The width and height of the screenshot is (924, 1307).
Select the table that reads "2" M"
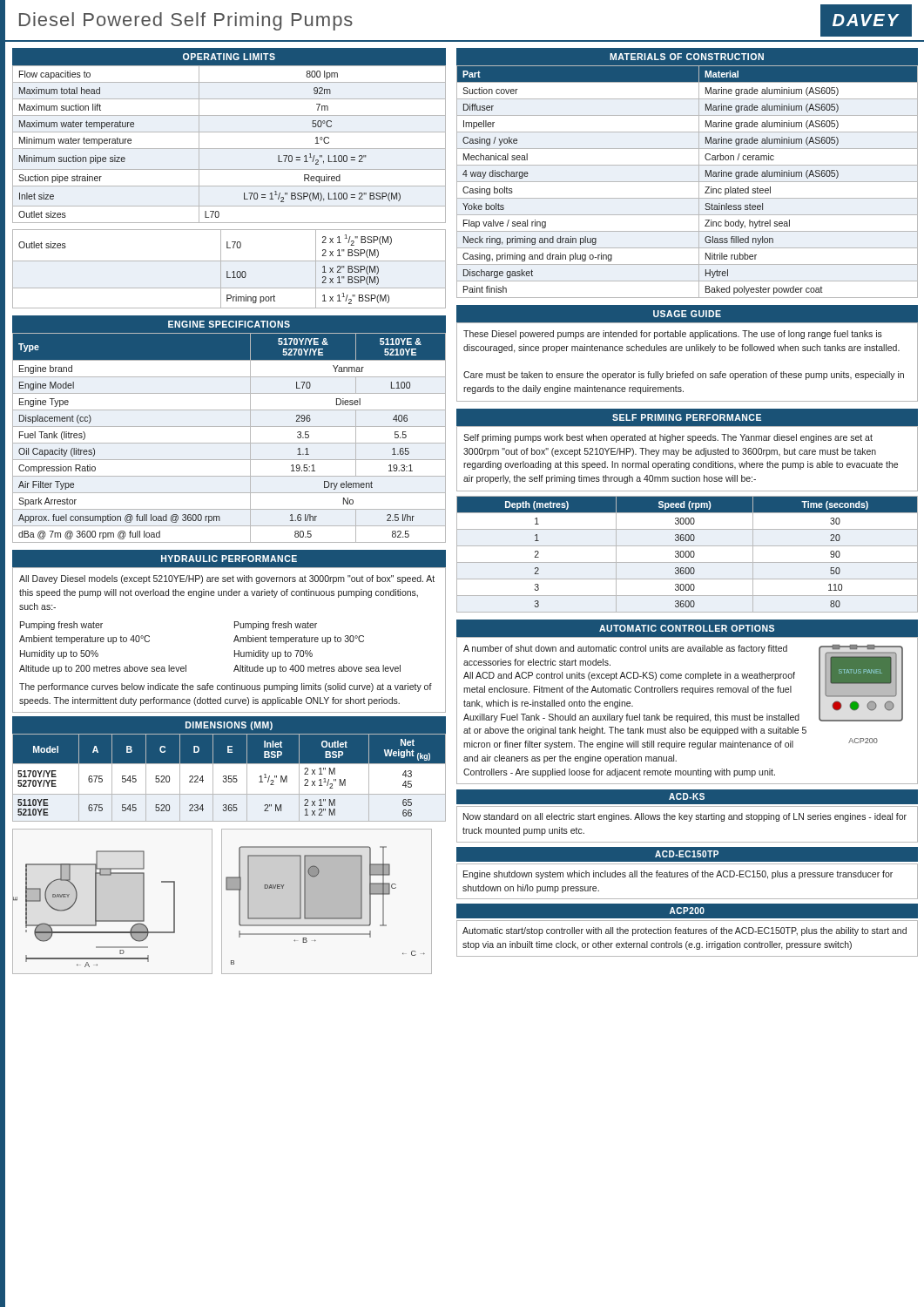point(229,769)
